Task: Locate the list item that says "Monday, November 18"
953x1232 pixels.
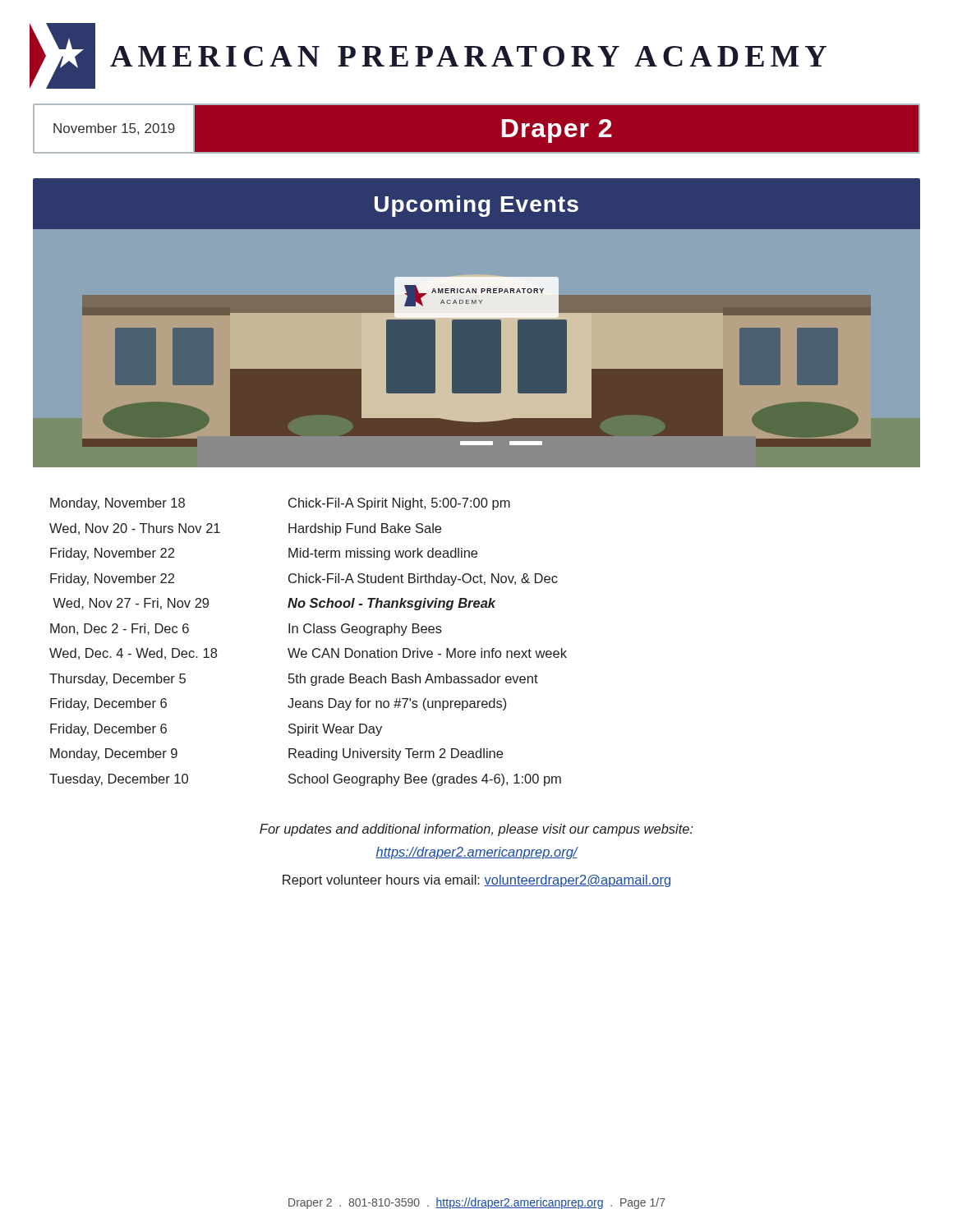Action: click(168, 503)
